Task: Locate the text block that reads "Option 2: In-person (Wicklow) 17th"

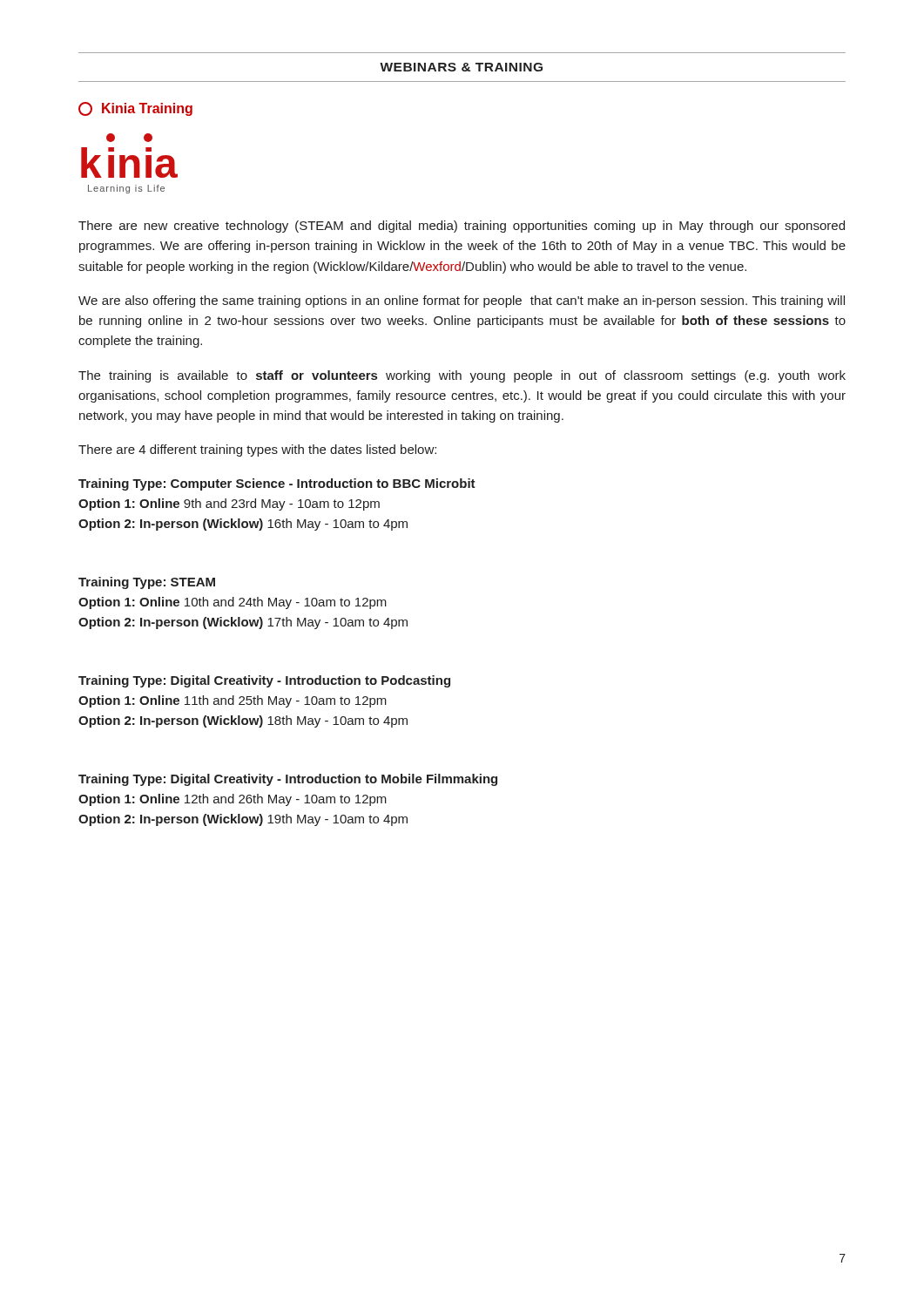Action: point(243,621)
